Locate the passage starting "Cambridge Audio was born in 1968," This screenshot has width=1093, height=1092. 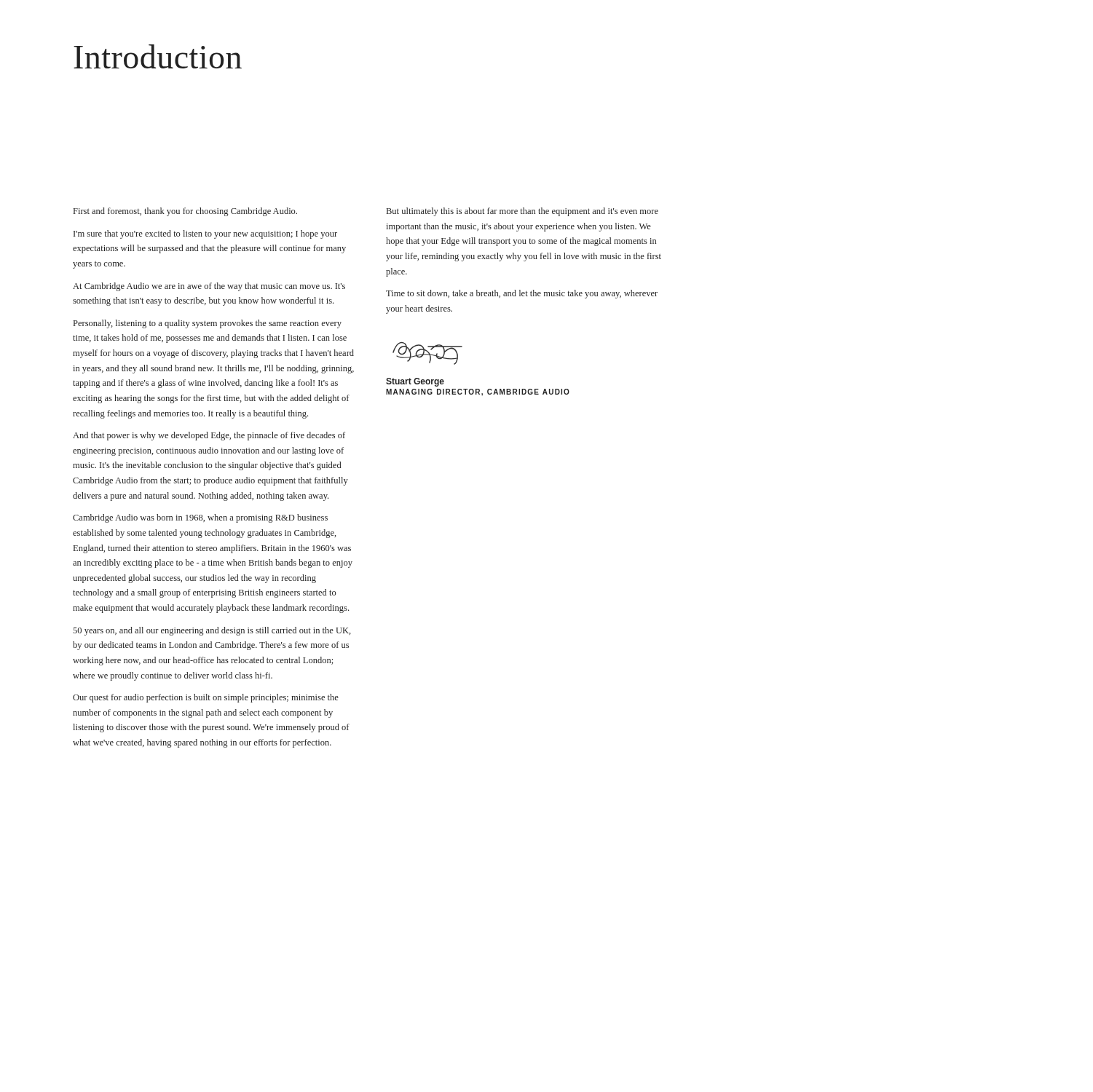click(213, 563)
